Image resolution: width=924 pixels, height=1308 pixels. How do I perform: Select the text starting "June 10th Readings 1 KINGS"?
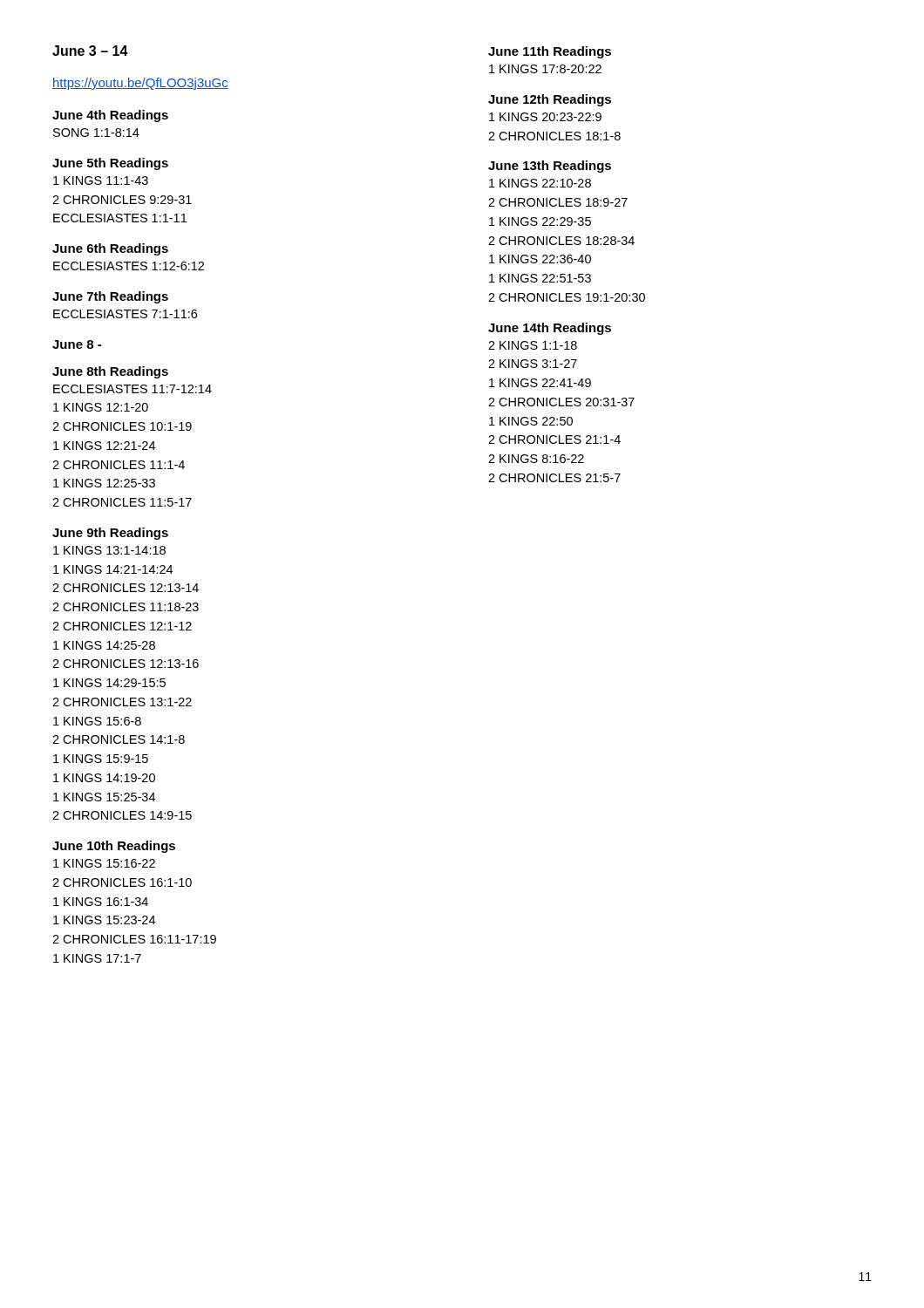point(114,847)
